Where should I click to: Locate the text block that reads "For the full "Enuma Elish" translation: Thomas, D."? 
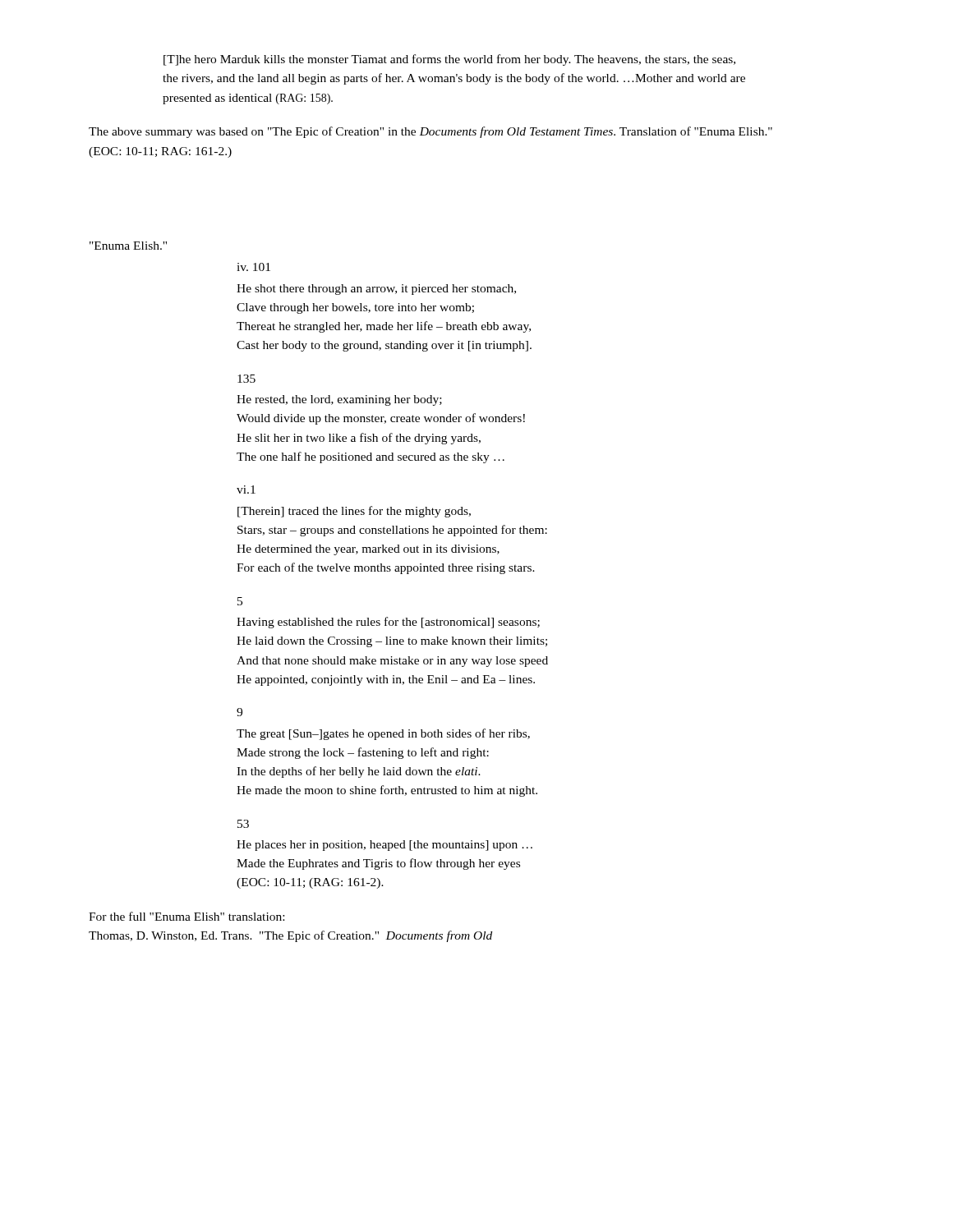pyautogui.click(x=291, y=926)
